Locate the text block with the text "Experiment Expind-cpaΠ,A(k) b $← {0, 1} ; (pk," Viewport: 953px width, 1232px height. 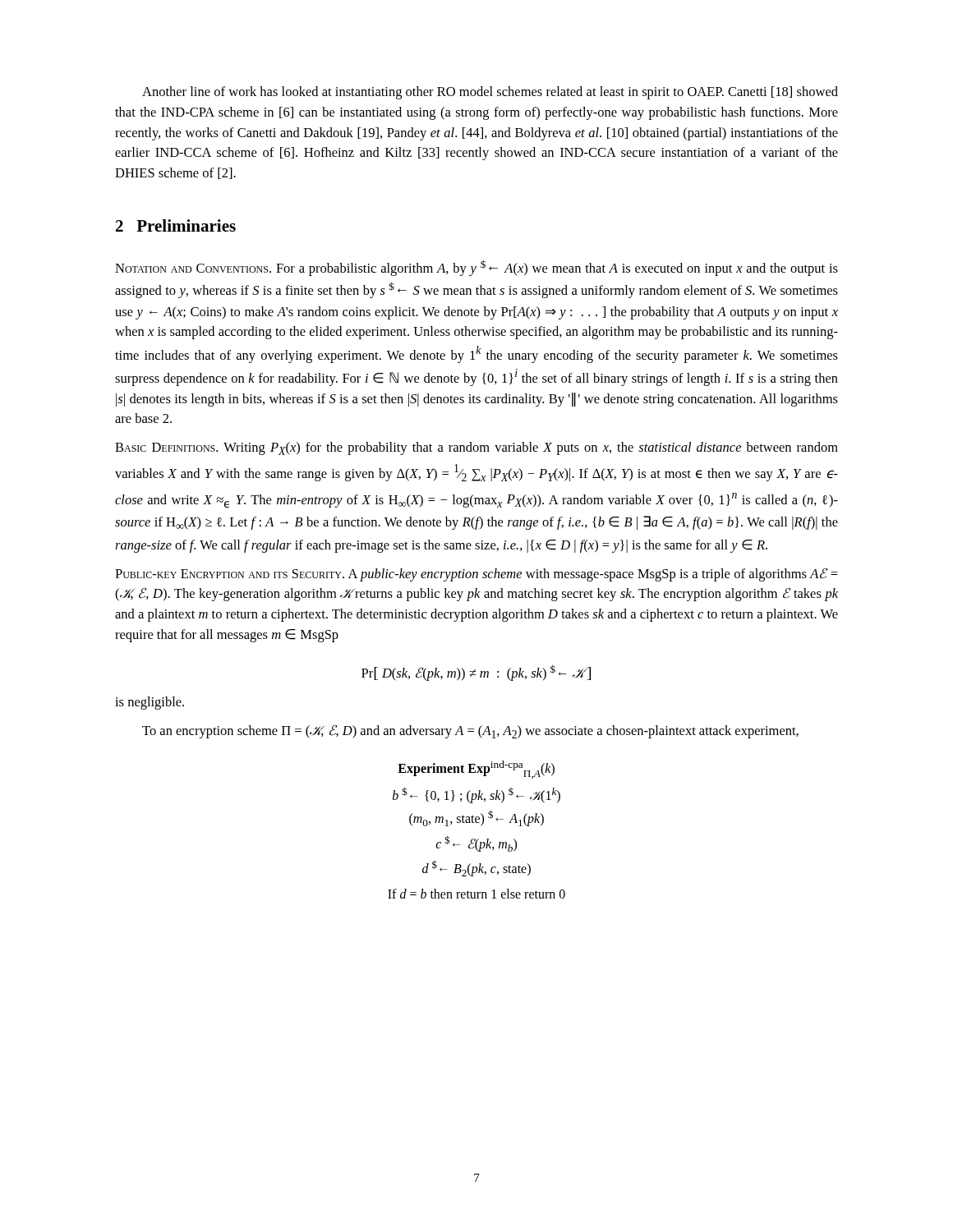click(x=476, y=830)
